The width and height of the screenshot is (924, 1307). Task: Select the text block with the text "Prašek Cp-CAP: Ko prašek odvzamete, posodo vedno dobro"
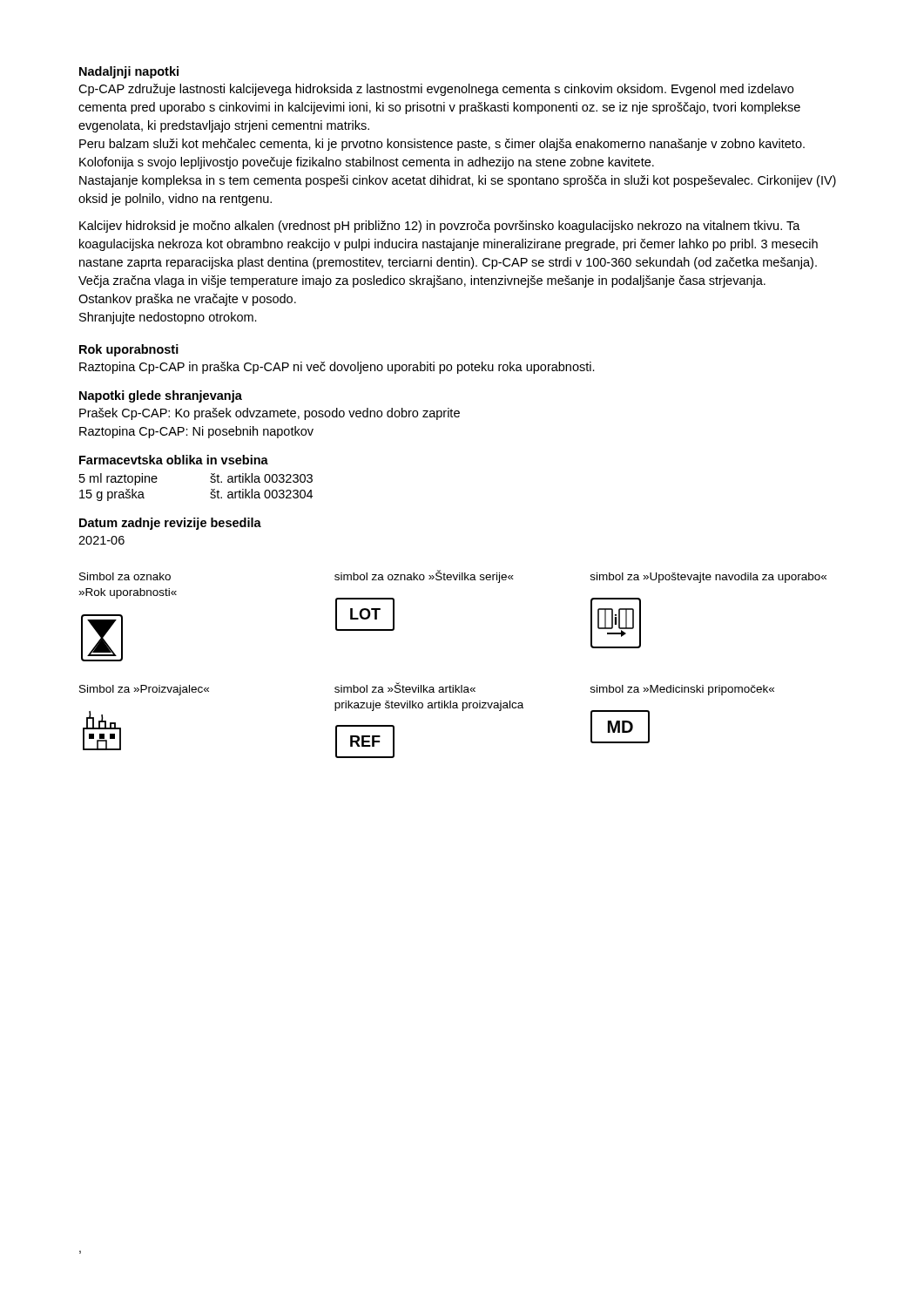(269, 422)
